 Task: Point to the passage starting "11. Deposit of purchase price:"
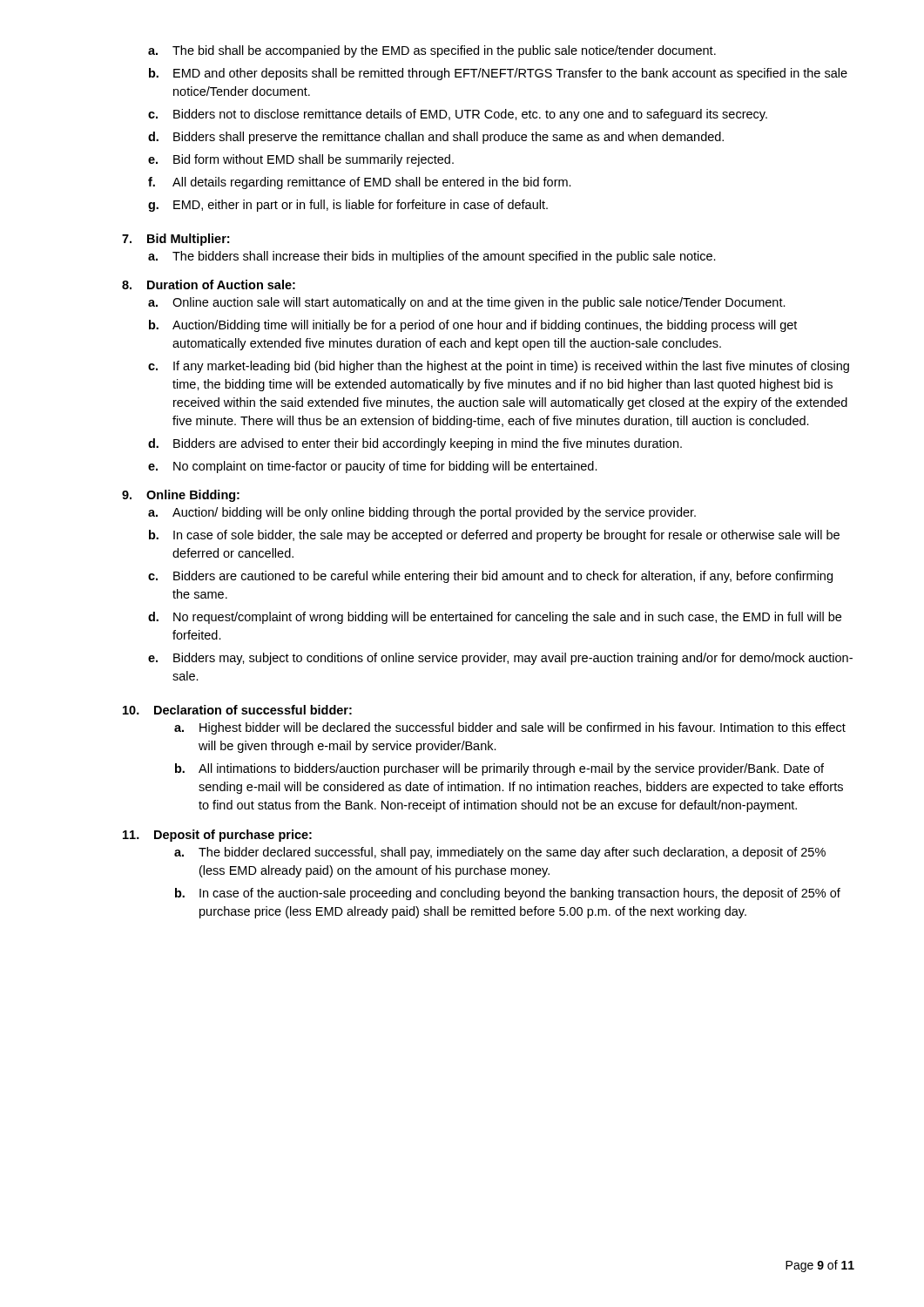(217, 834)
